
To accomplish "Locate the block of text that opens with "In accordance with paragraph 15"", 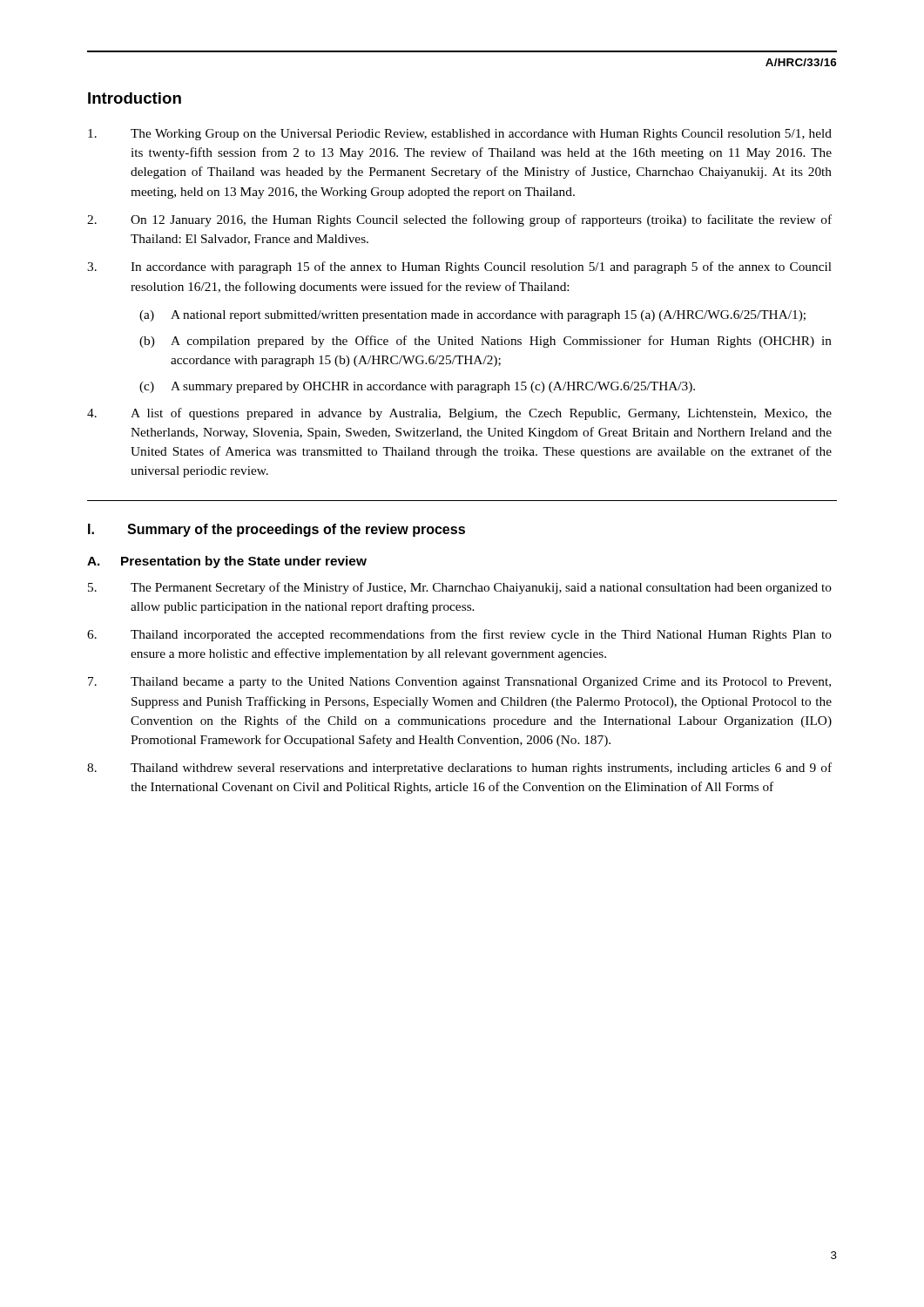I will (x=459, y=277).
